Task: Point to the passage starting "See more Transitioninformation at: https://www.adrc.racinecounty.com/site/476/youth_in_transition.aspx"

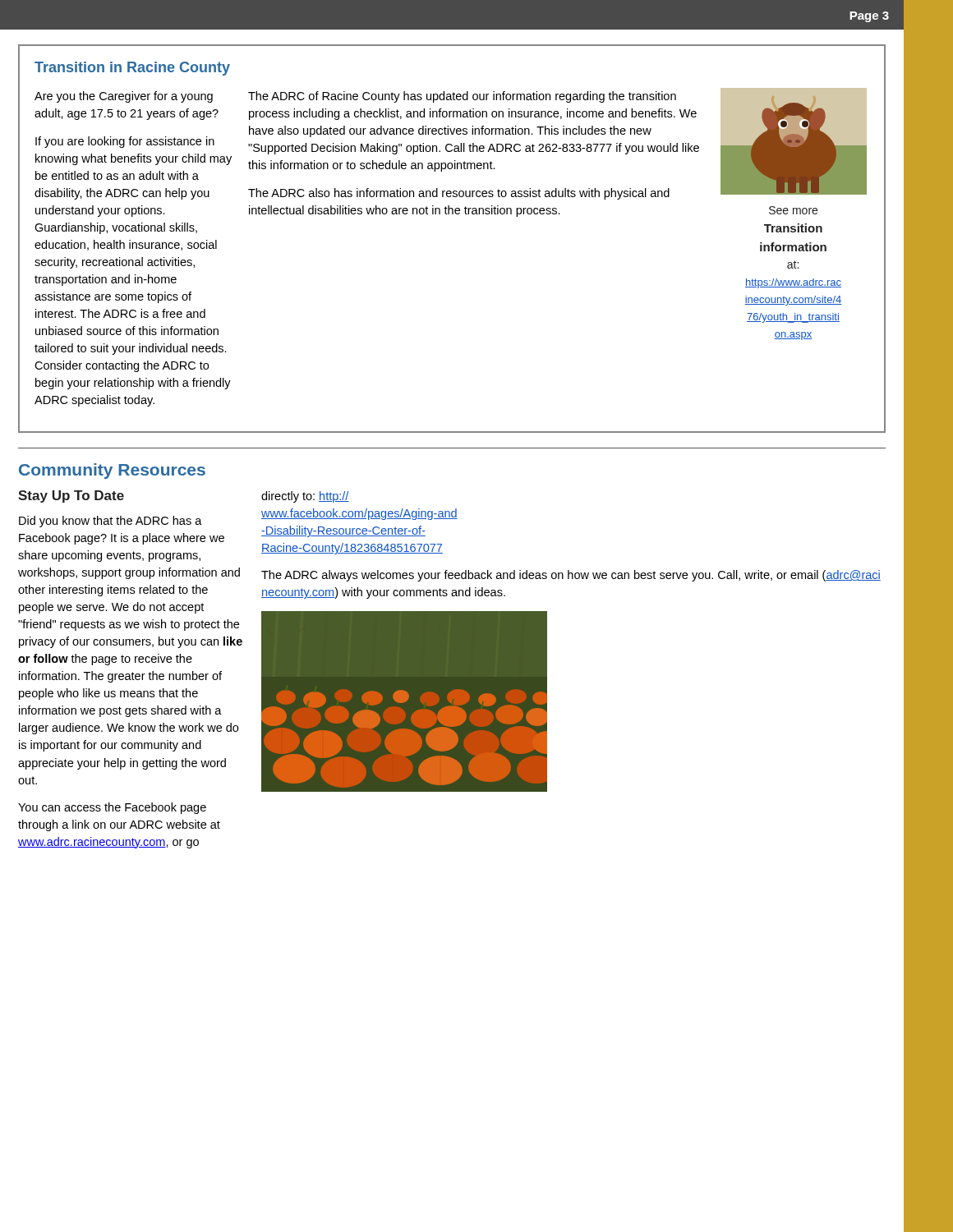Action: tap(793, 272)
